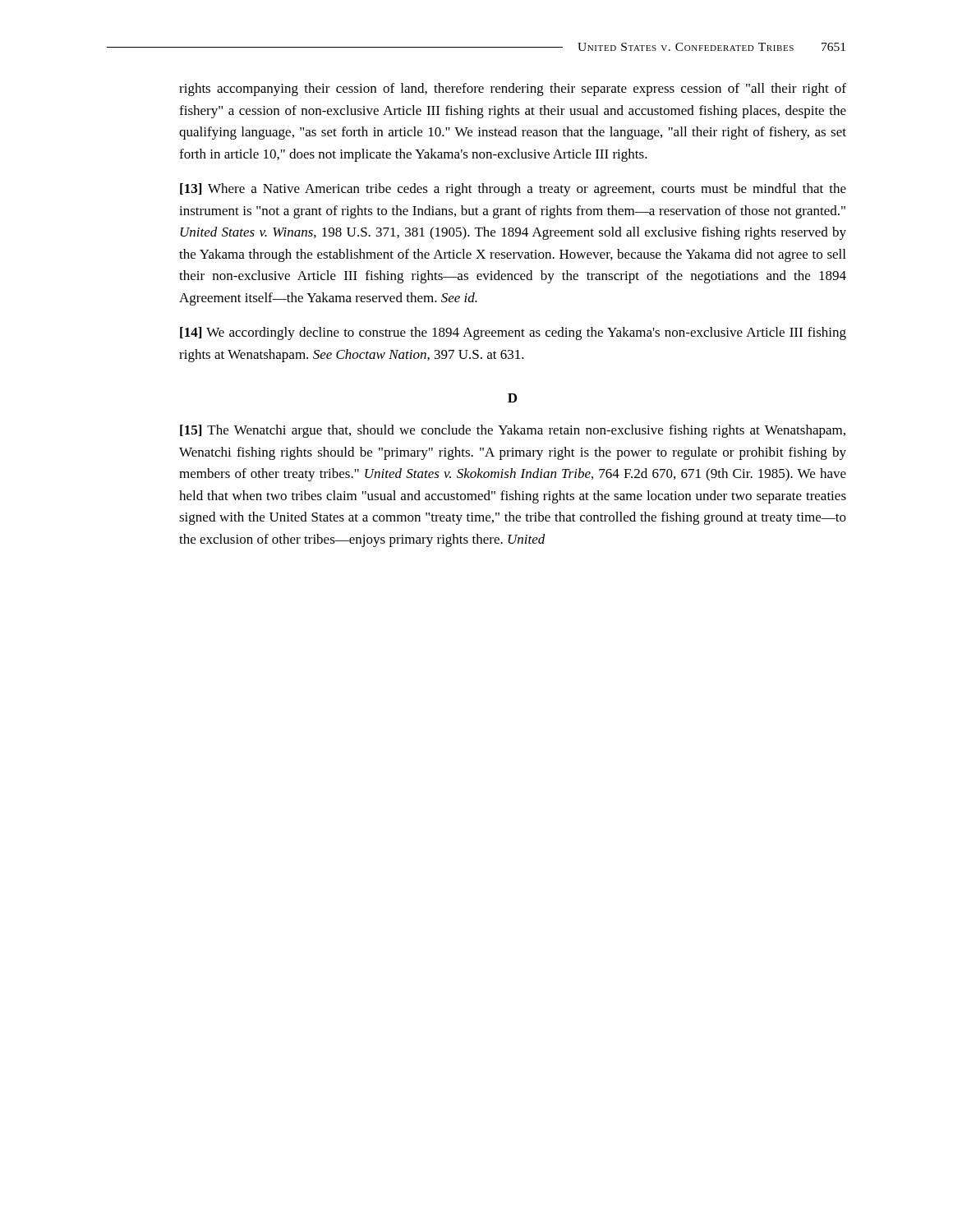Find the text block containing "rights accompanying their"
This screenshot has width=953, height=1232.
pos(513,122)
